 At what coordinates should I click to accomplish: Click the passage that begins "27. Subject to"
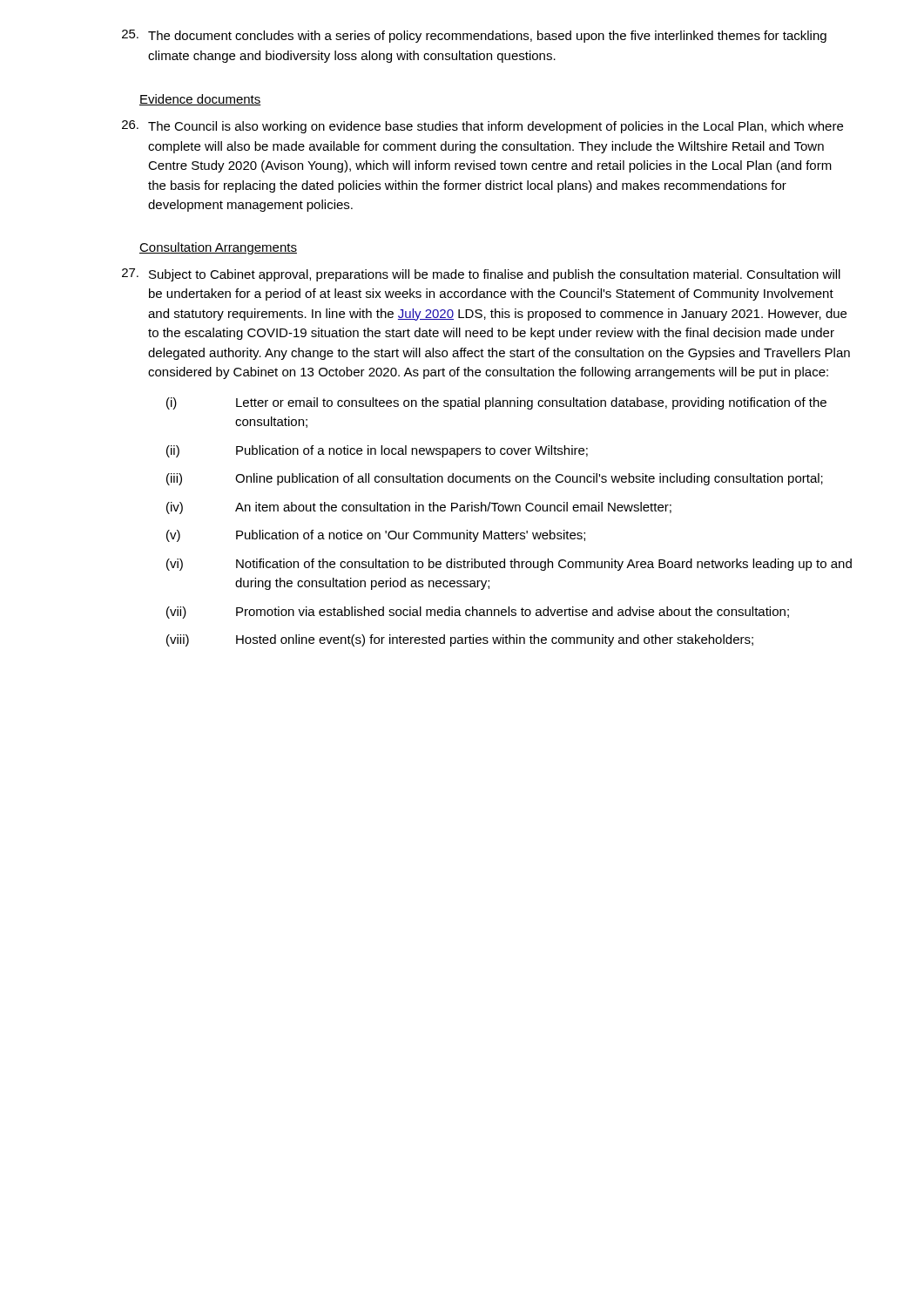(470, 461)
